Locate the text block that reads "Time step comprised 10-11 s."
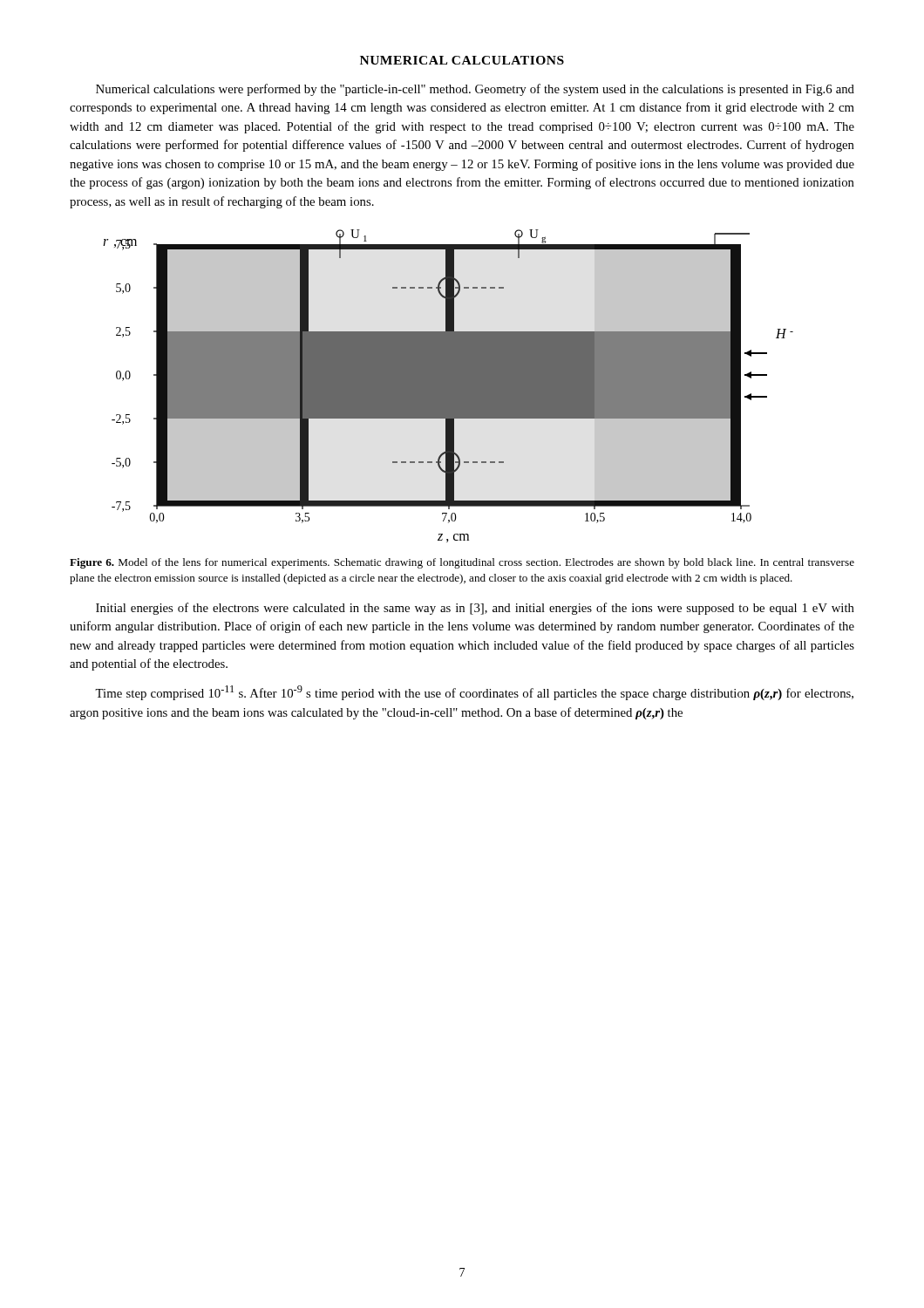This screenshot has width=924, height=1308. coord(462,701)
